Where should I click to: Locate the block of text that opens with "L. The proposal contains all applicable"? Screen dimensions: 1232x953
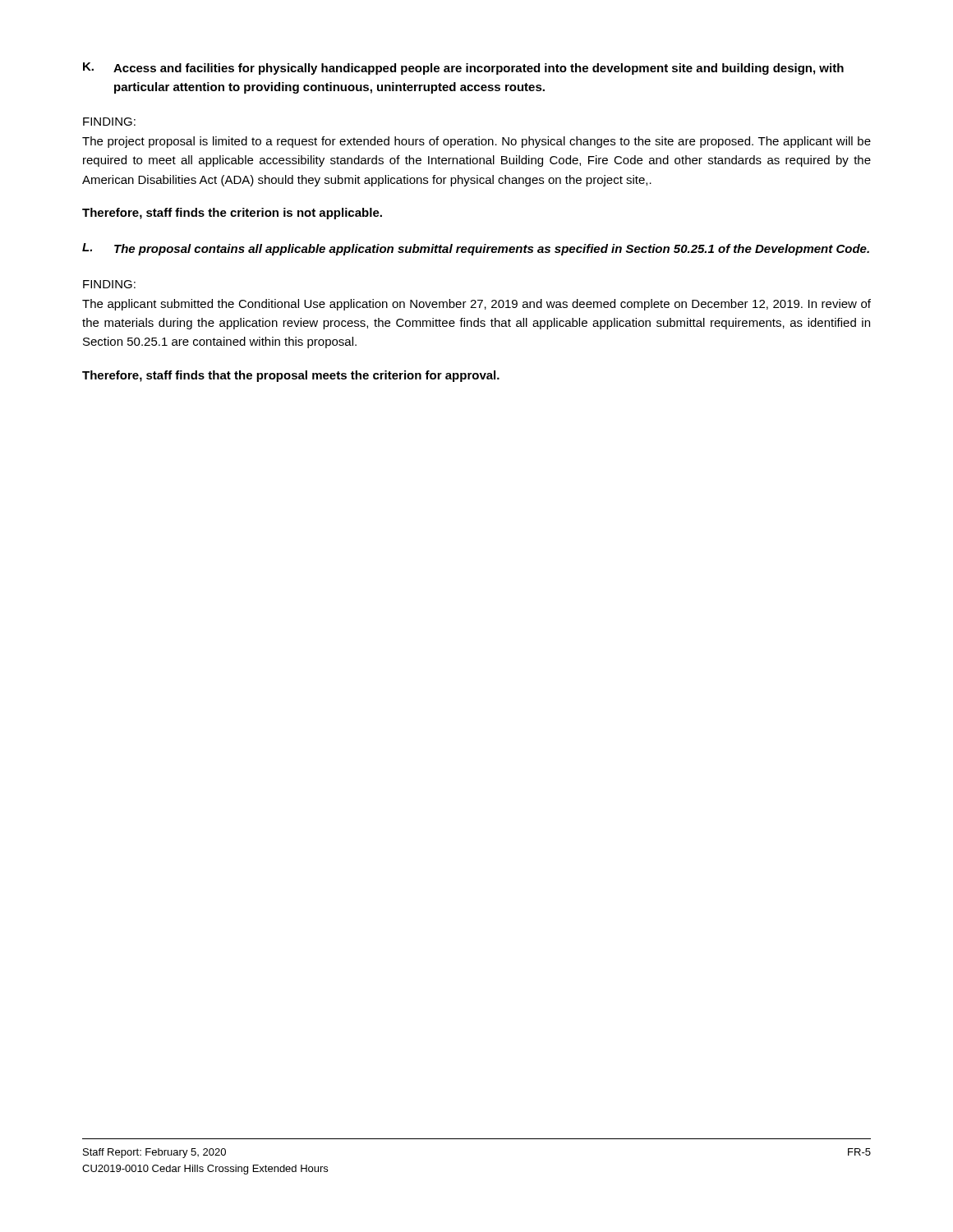click(x=476, y=249)
